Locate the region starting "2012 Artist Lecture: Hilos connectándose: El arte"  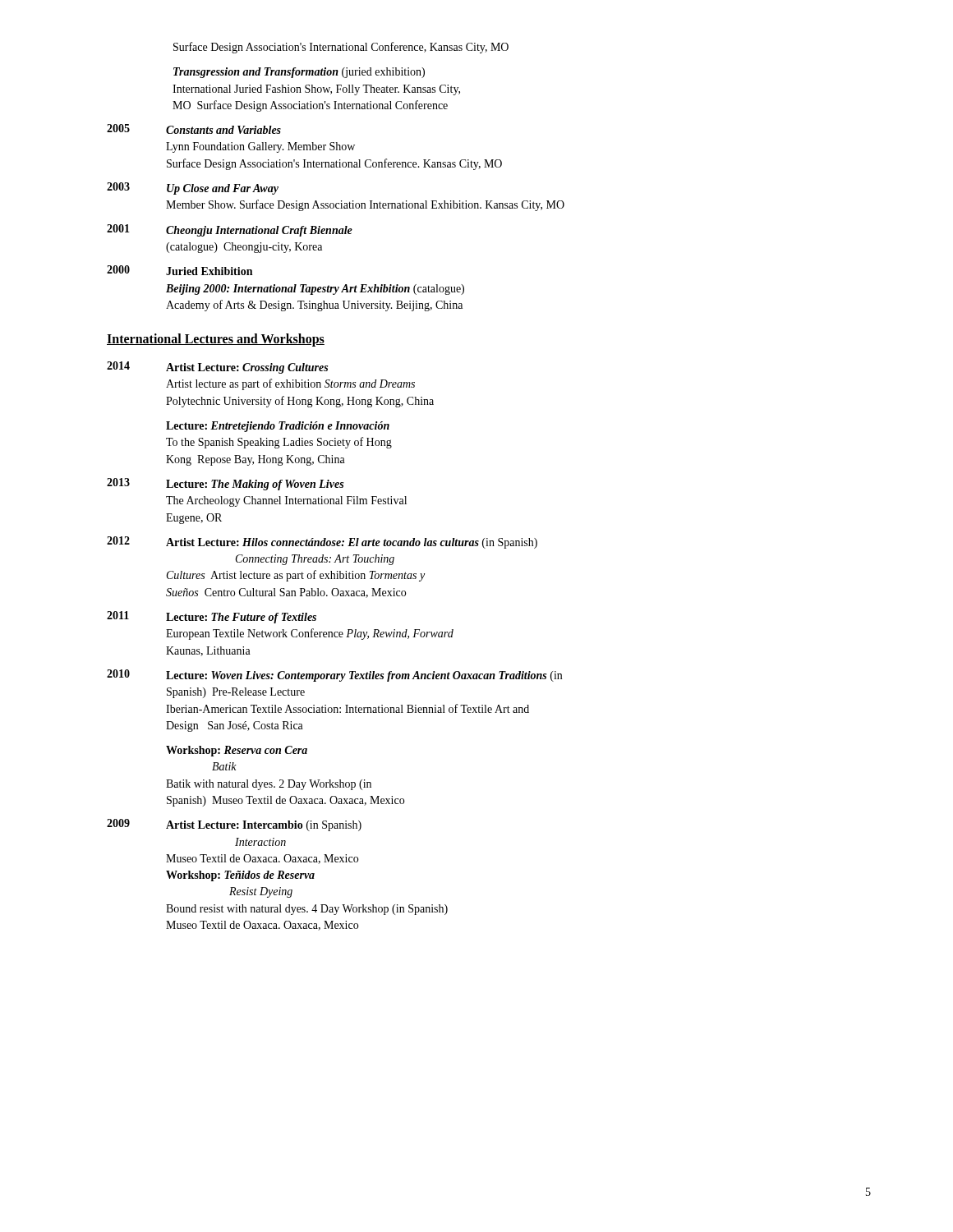pos(322,542)
